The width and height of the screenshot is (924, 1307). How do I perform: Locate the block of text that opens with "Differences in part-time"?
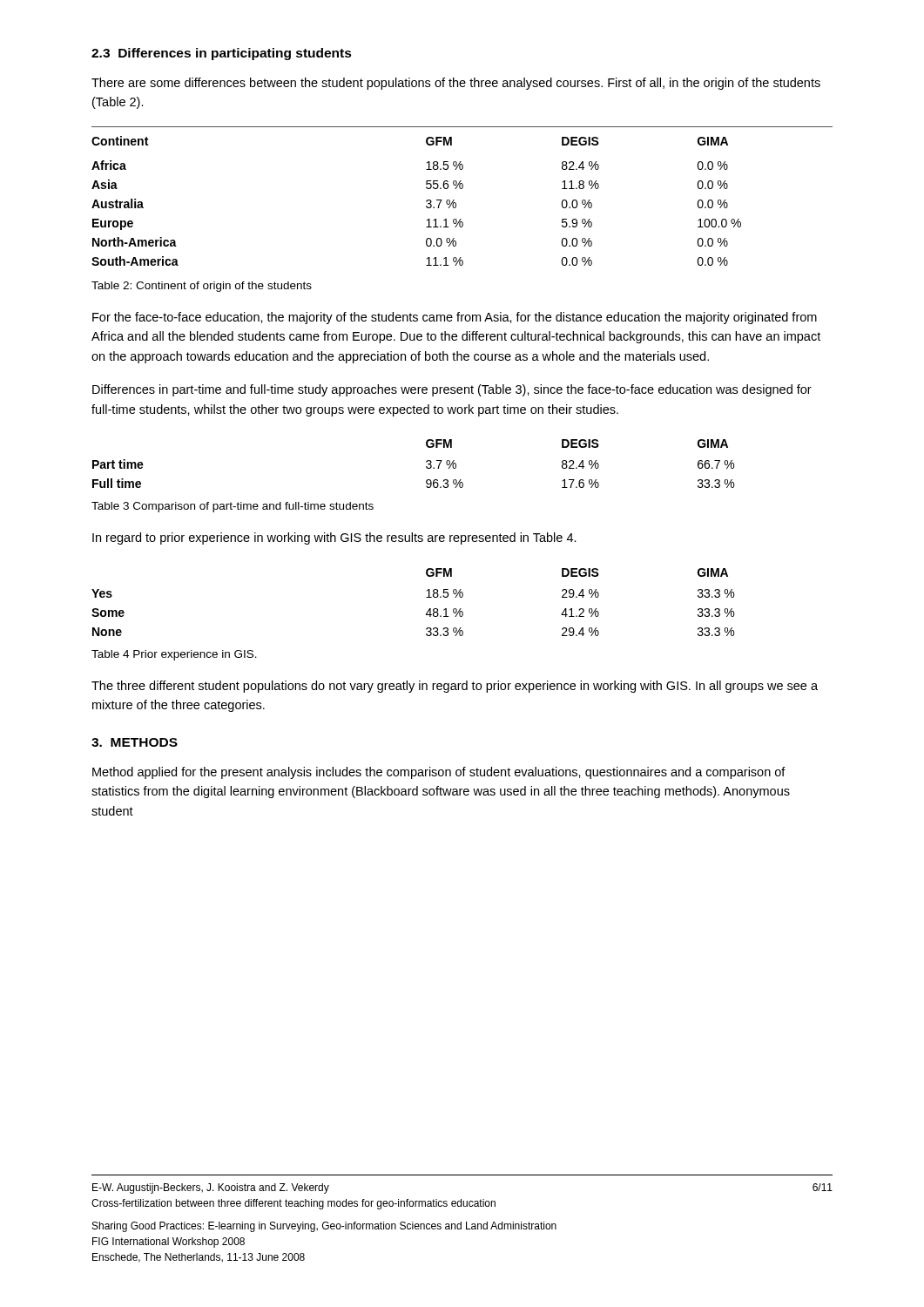pos(451,400)
